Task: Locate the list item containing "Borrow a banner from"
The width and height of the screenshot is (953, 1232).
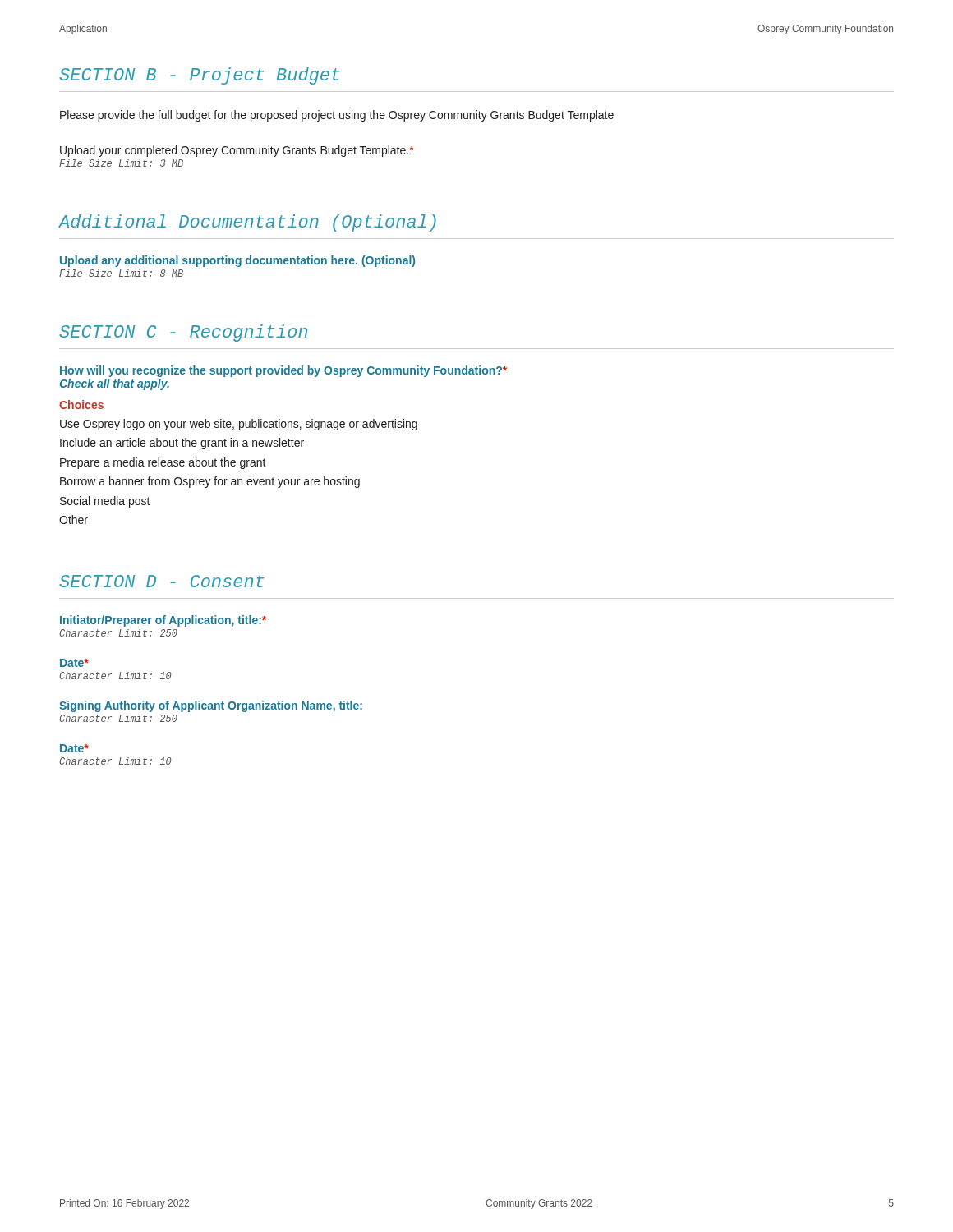Action: (210, 481)
